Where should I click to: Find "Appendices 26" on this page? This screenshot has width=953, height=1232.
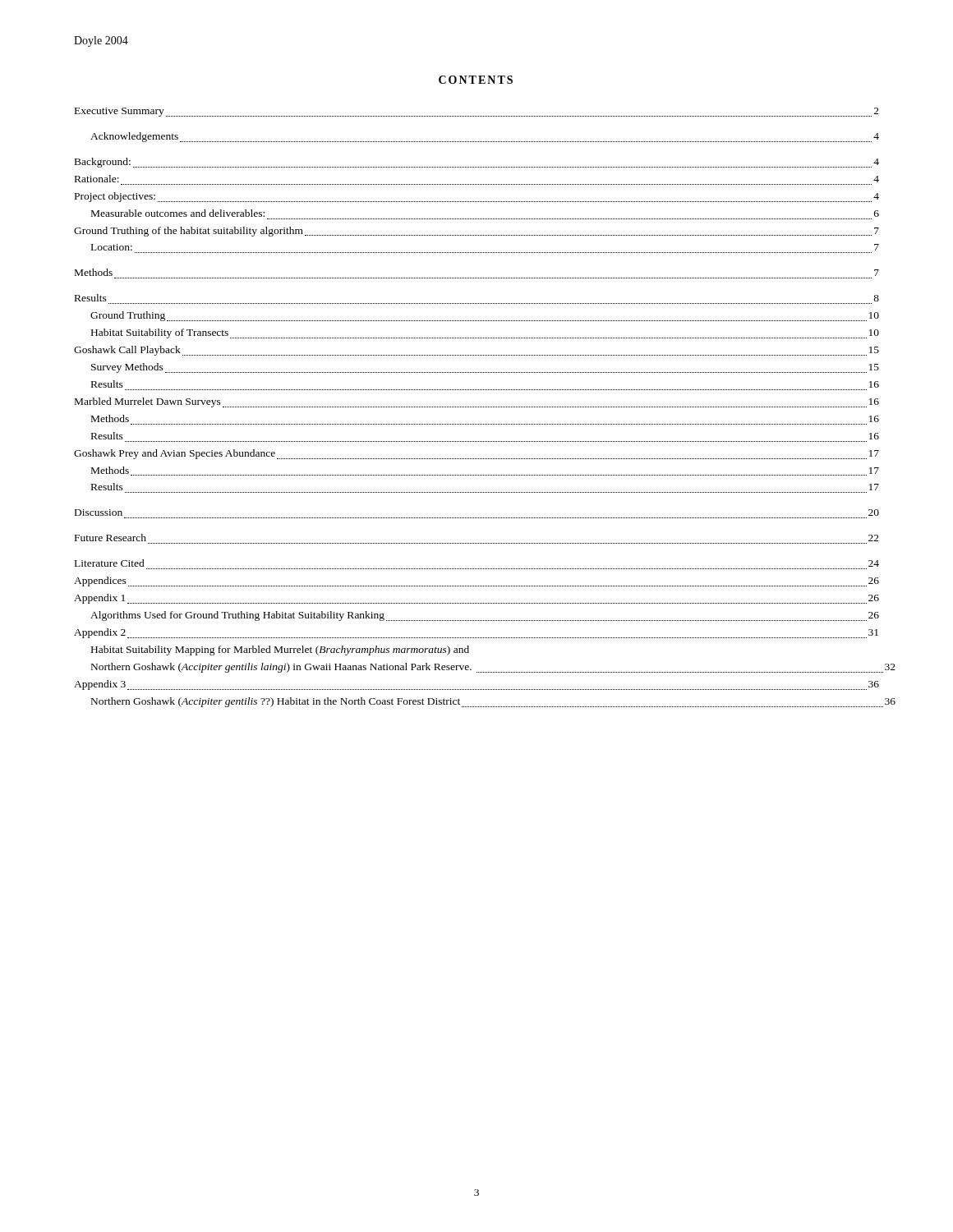476,581
